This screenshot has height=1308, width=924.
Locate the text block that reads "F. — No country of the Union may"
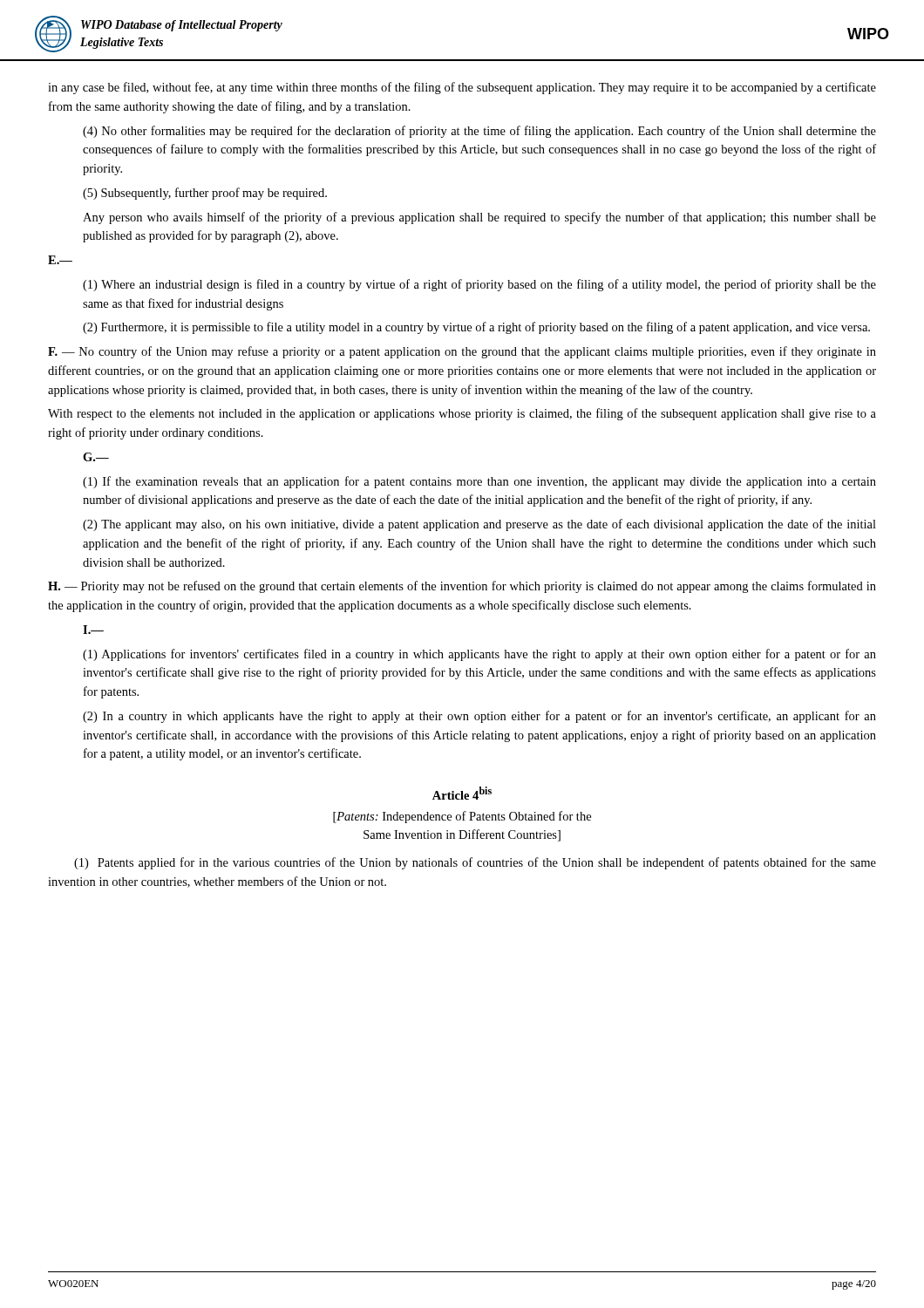462,371
